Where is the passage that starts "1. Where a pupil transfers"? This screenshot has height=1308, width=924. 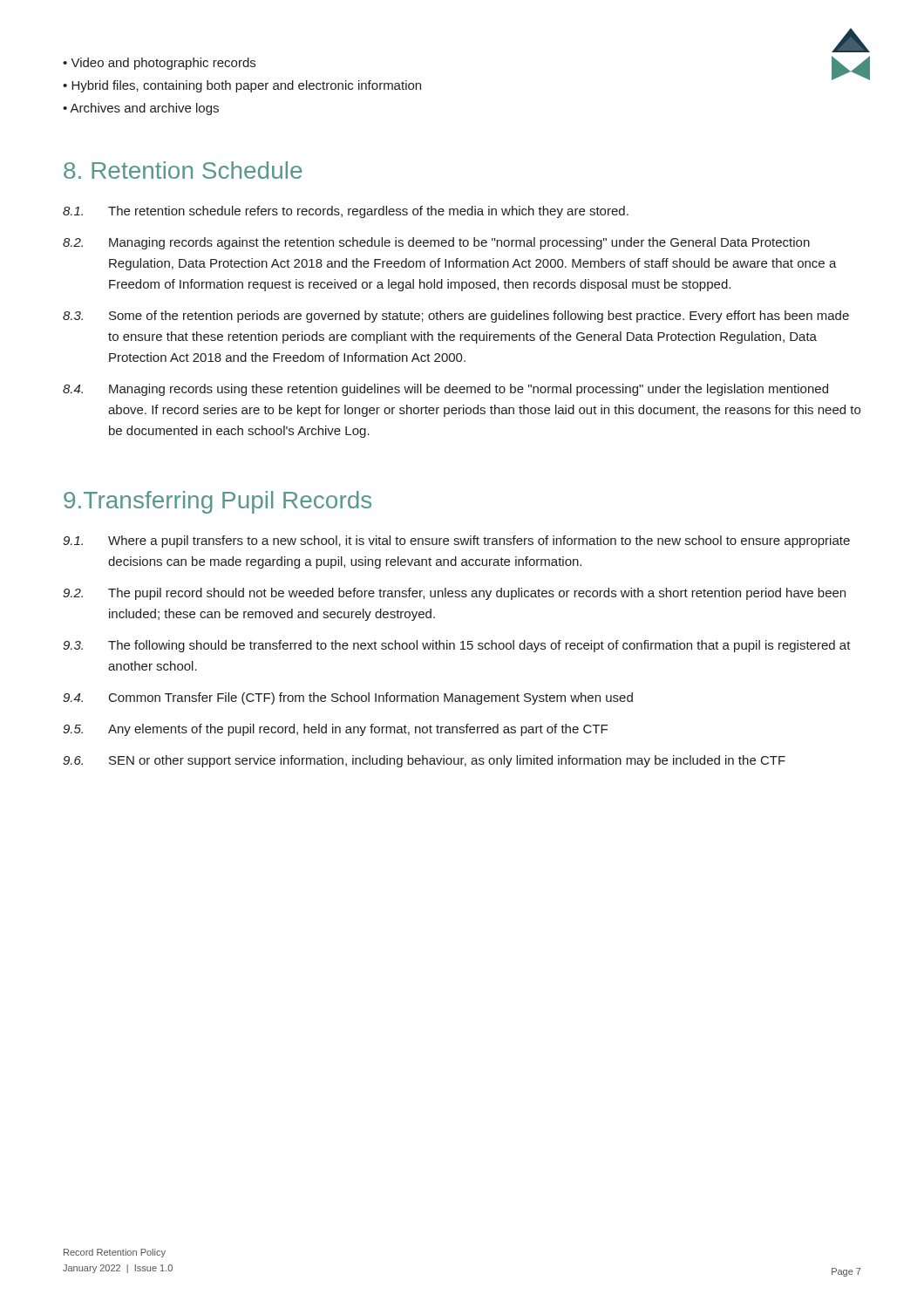coord(462,551)
